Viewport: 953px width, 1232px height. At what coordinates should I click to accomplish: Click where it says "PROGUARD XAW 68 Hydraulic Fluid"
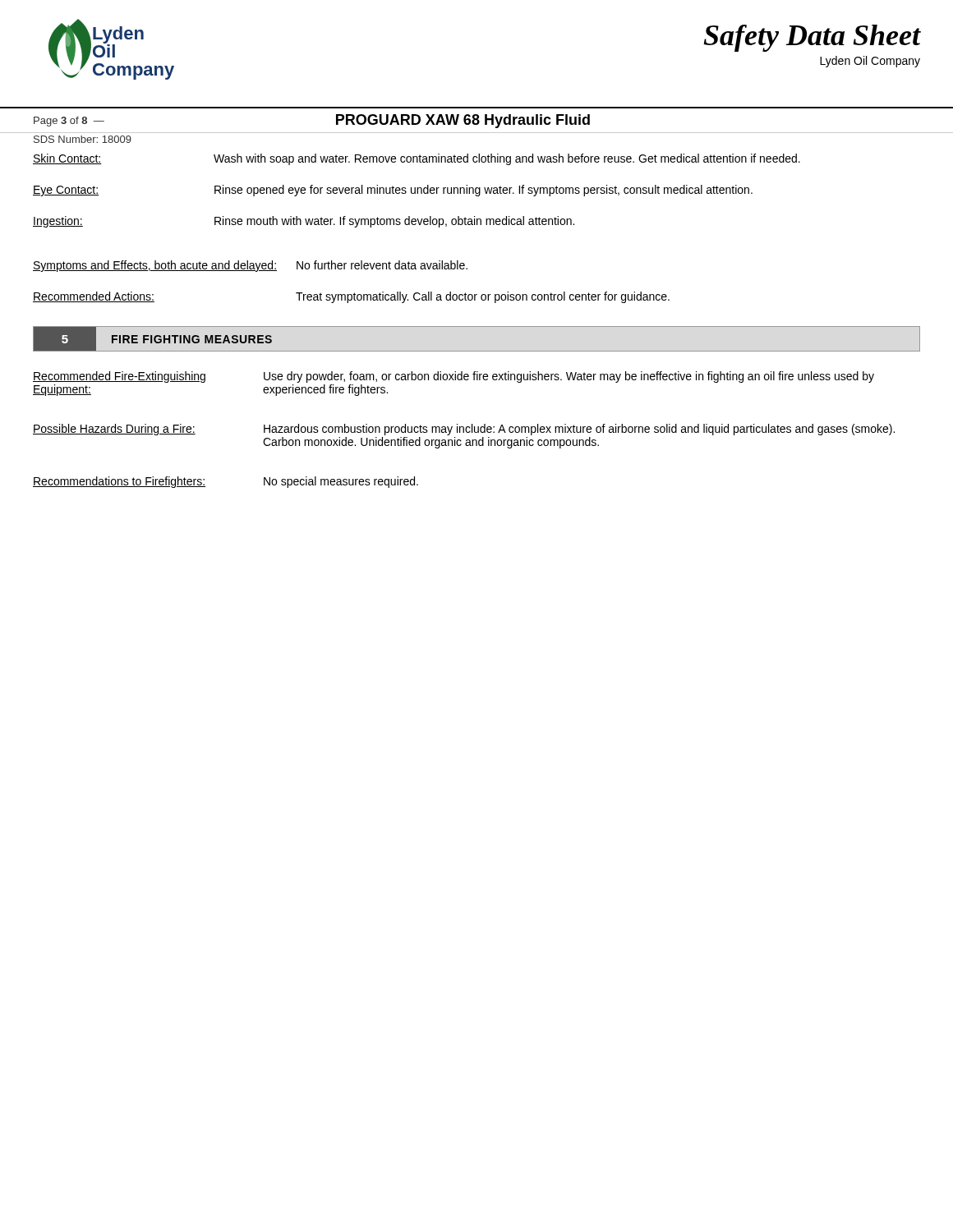(463, 120)
